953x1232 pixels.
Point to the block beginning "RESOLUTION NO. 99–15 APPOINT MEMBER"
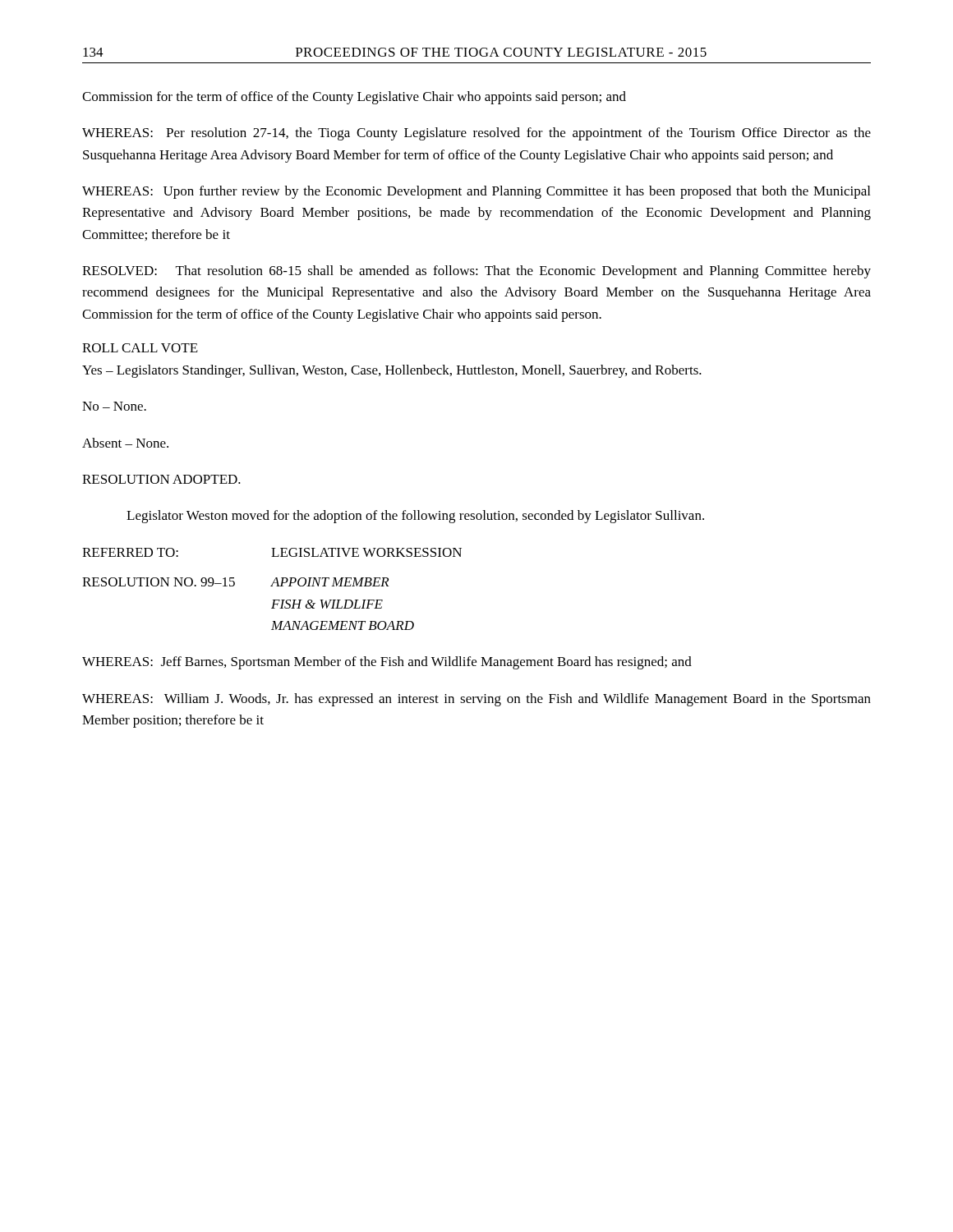(235, 582)
